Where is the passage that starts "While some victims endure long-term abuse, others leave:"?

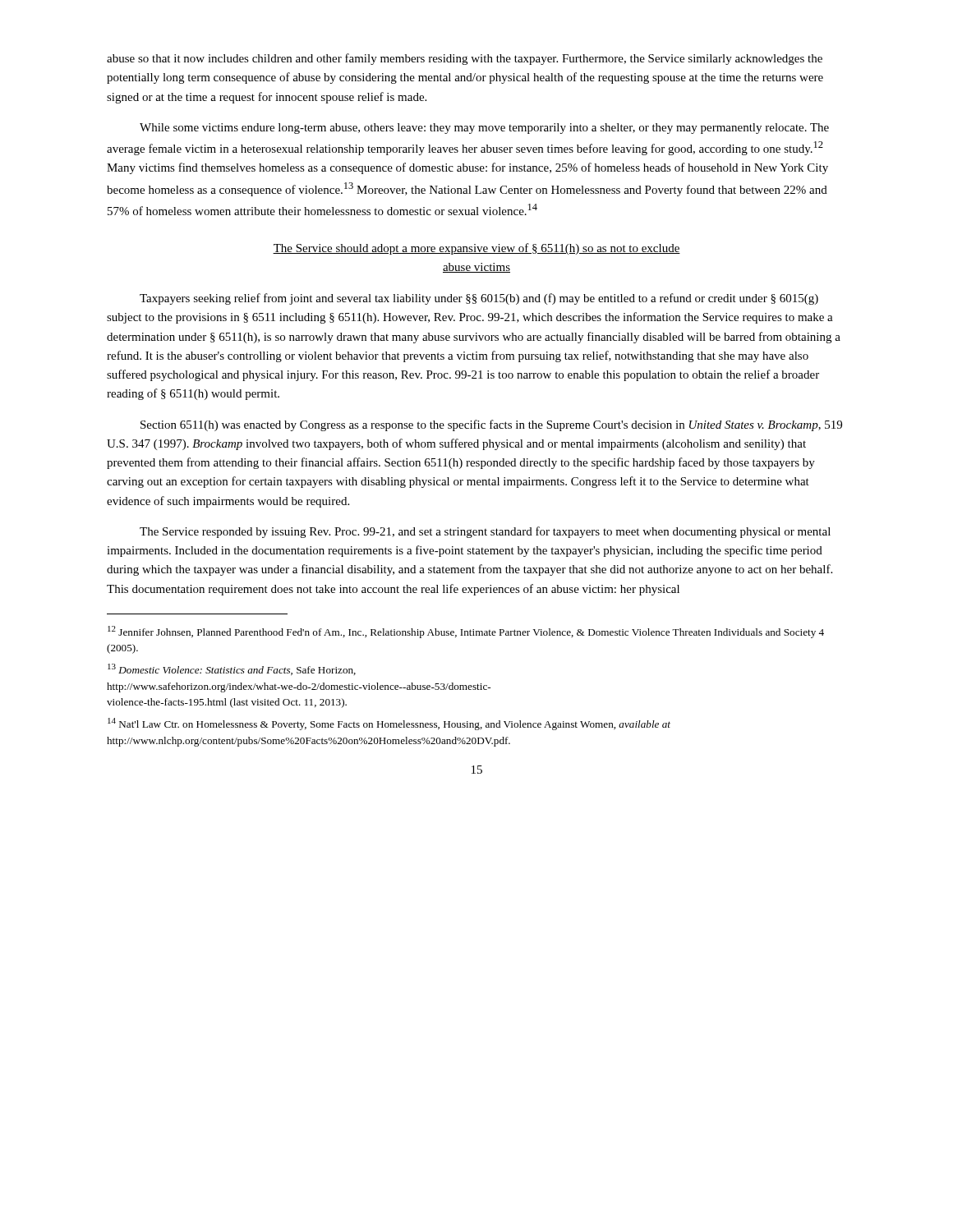point(468,169)
